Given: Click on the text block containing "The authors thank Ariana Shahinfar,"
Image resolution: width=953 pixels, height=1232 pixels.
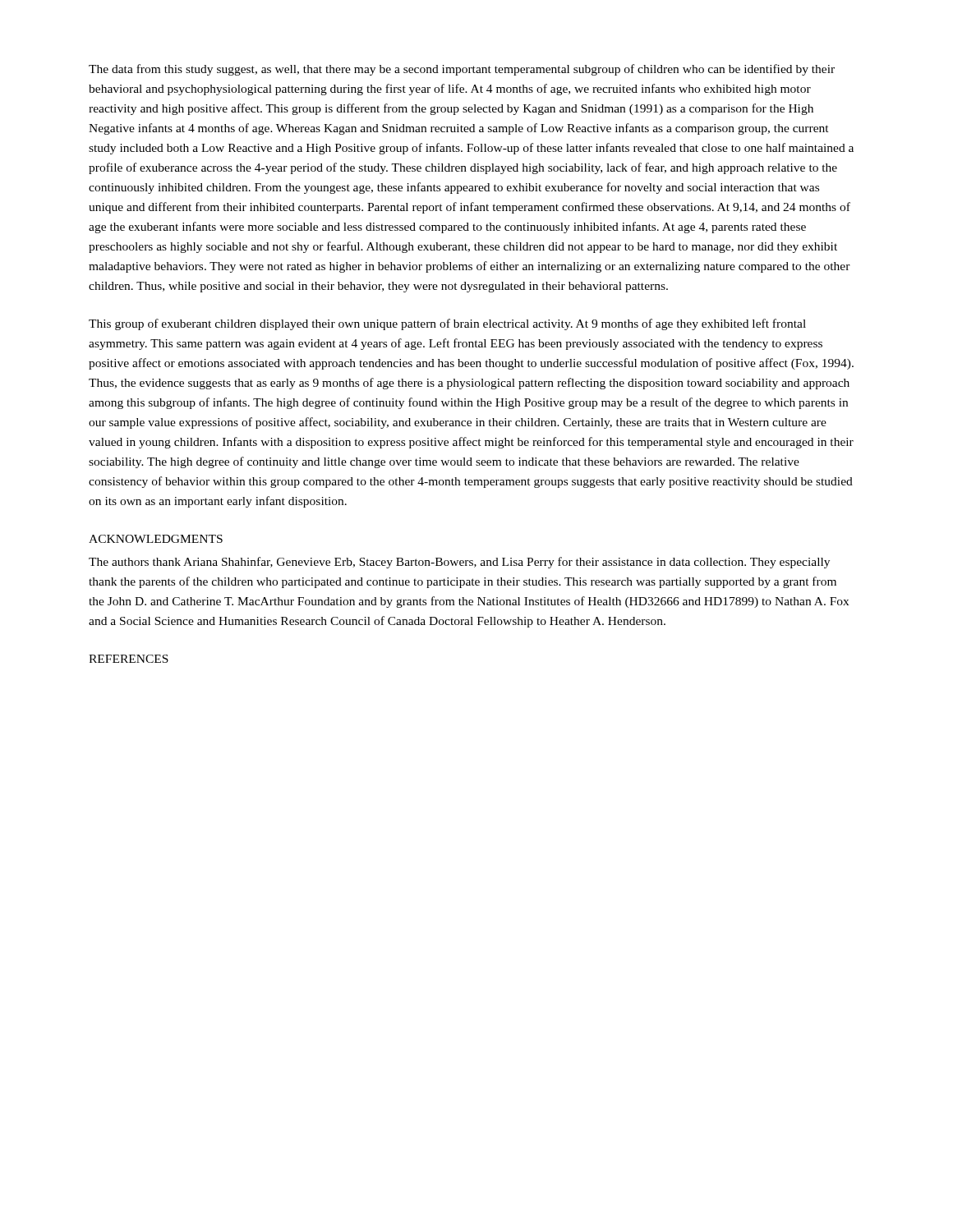Looking at the screenshot, I should tap(469, 591).
